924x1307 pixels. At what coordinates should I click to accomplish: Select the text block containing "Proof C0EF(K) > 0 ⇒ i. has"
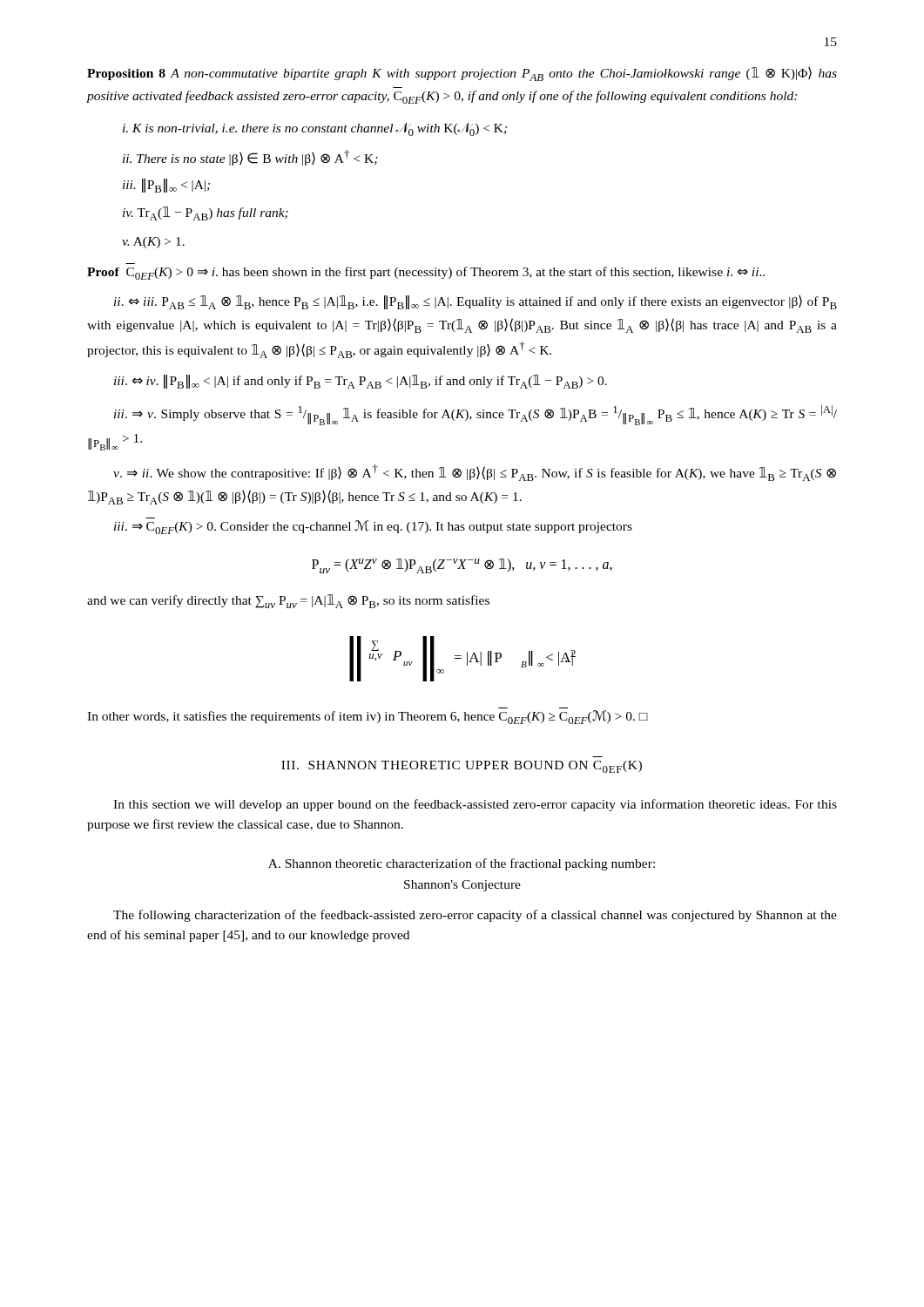(426, 273)
